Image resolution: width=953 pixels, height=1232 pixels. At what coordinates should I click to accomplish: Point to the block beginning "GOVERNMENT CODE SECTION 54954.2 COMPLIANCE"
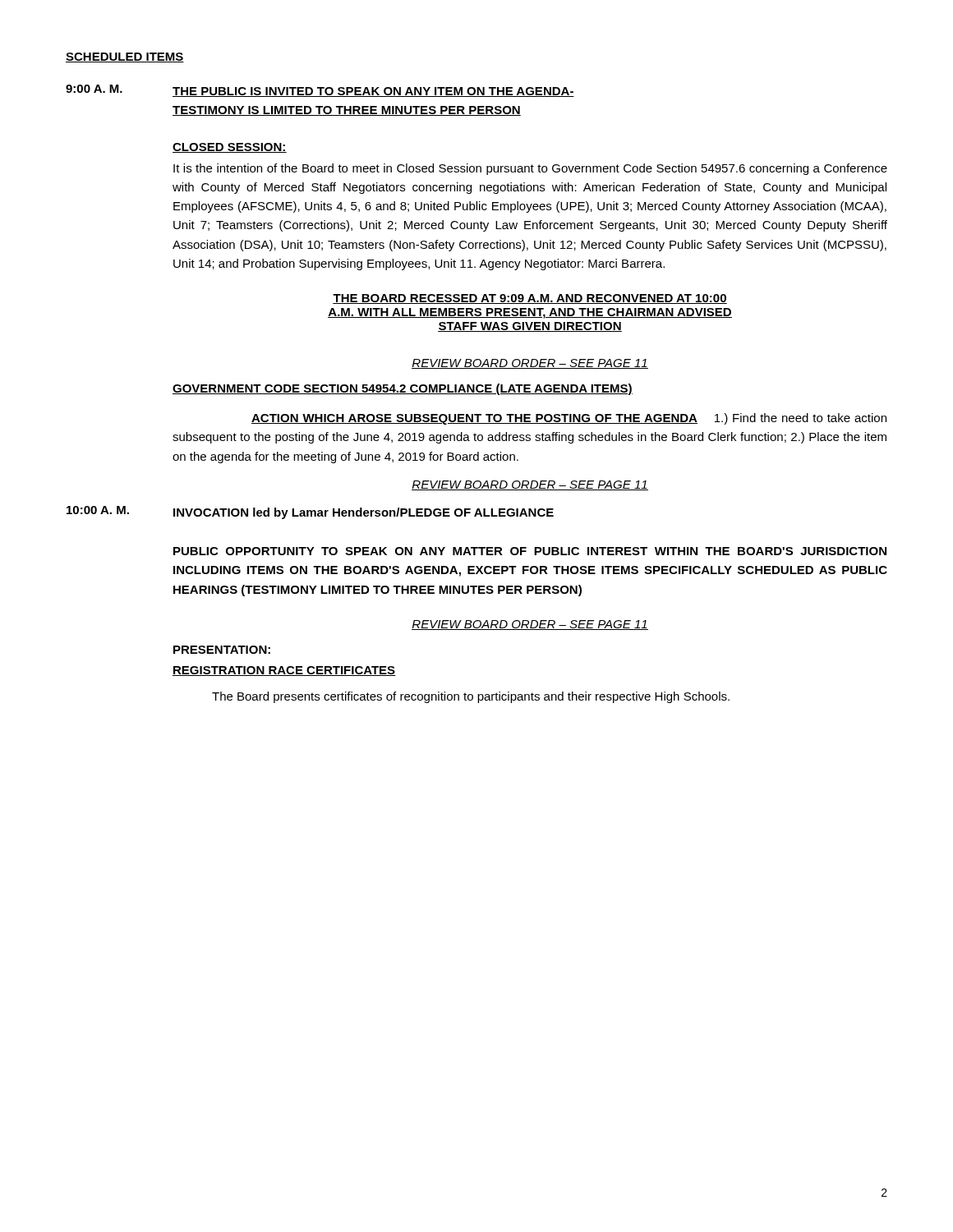tap(476, 391)
